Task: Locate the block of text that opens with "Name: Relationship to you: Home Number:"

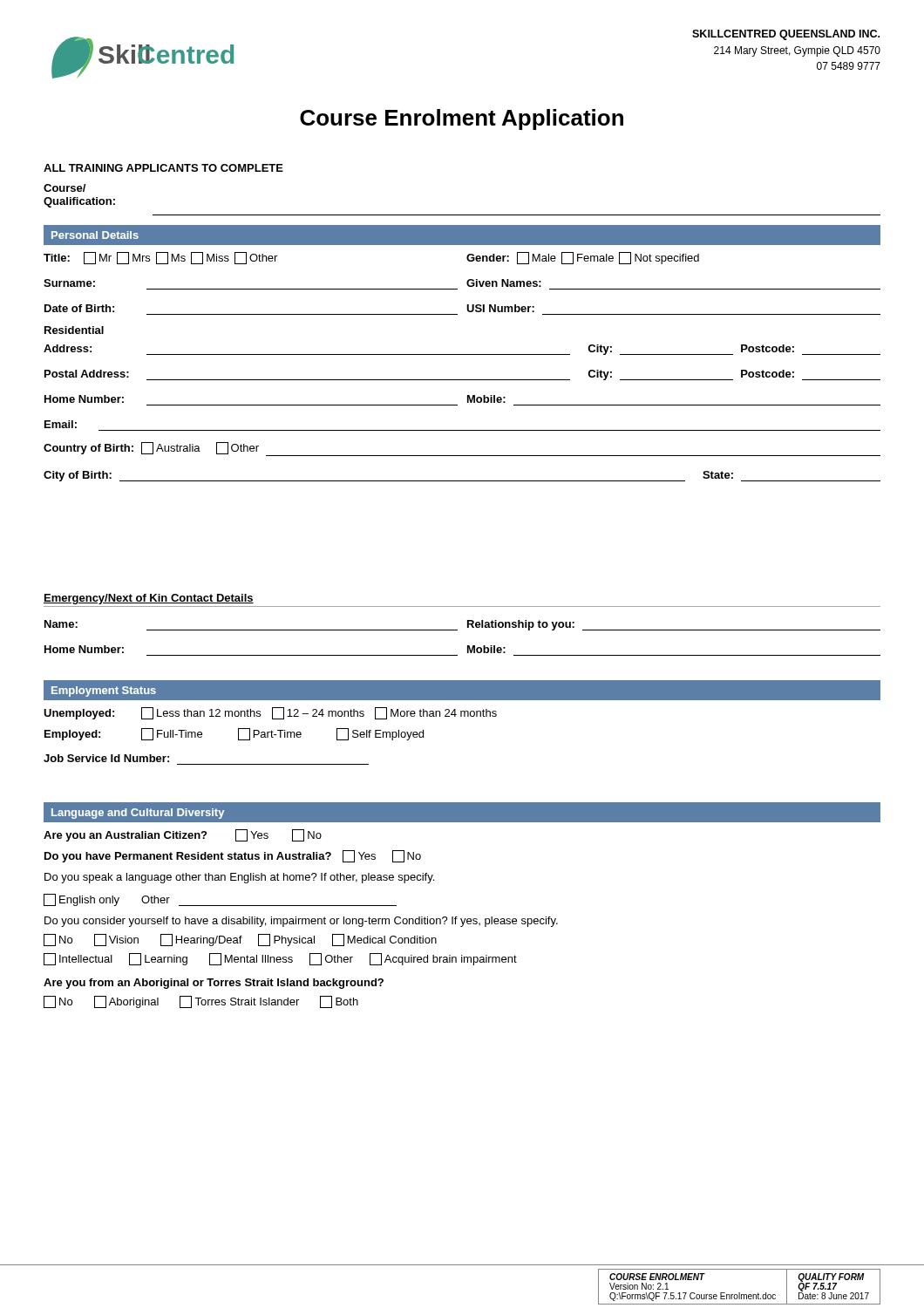Action: [462, 635]
